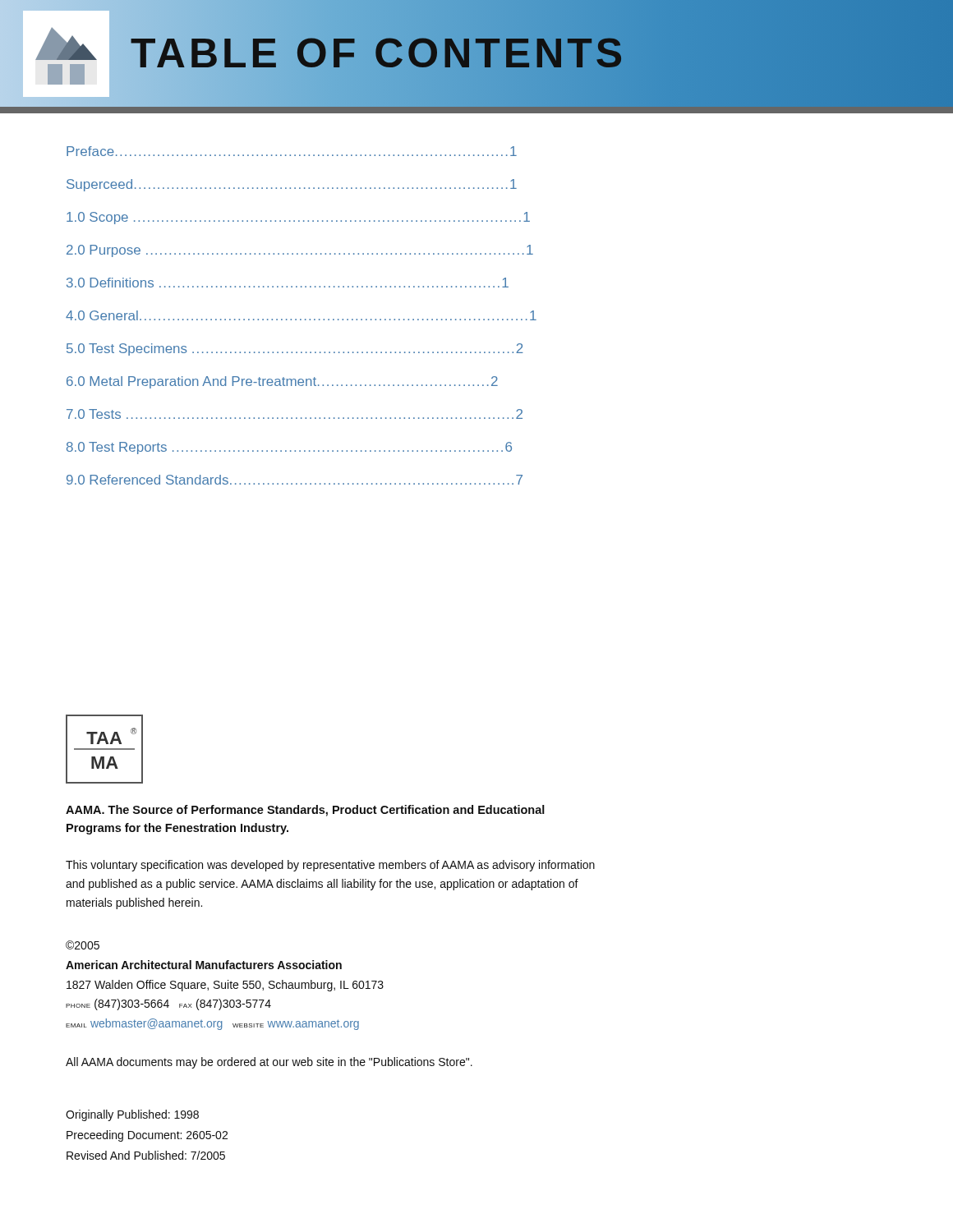Select the list item containing "7.0 Tests"
This screenshot has height=1232, width=953.
[x=295, y=414]
